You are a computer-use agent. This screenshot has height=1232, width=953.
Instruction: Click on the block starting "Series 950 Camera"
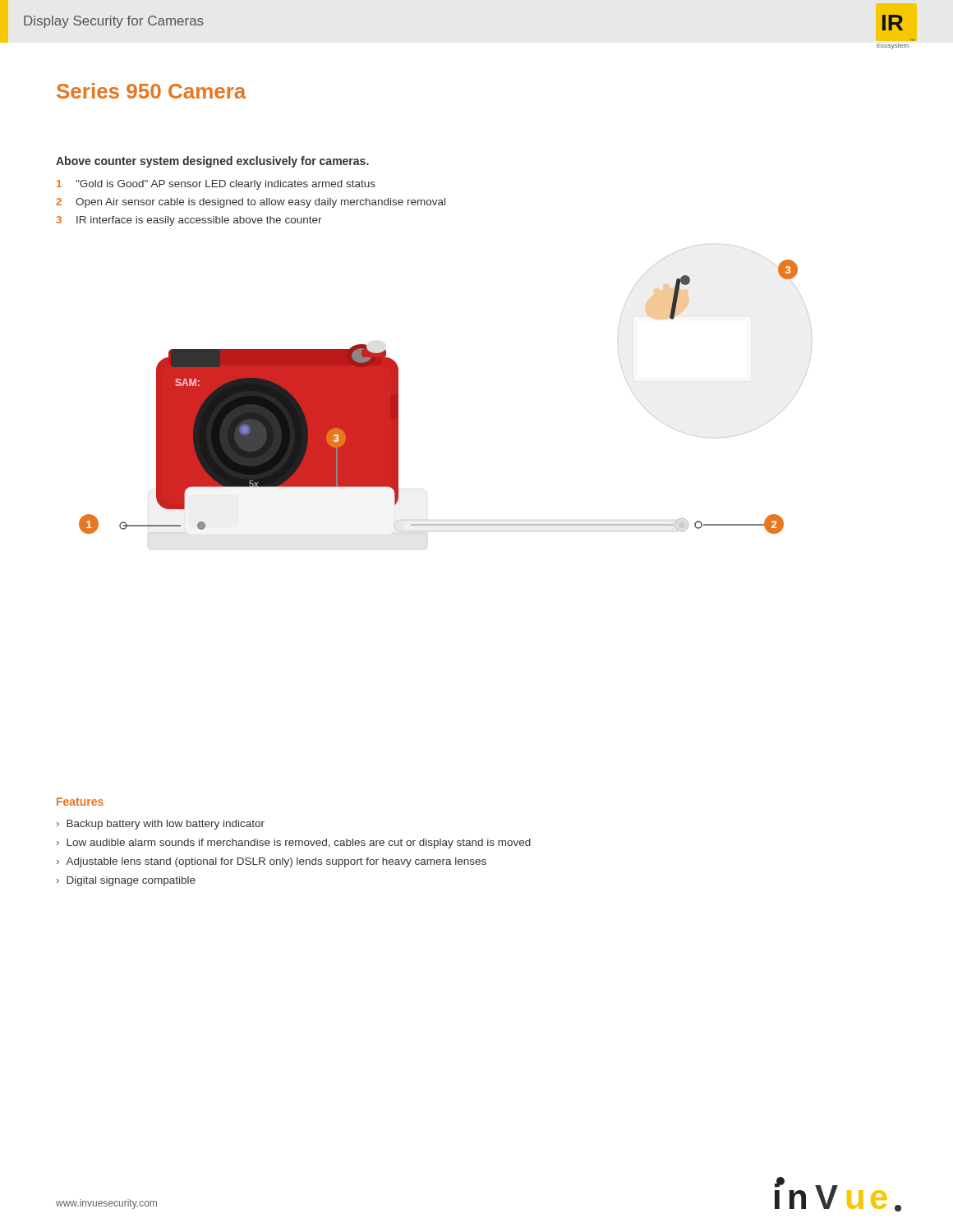151,92
